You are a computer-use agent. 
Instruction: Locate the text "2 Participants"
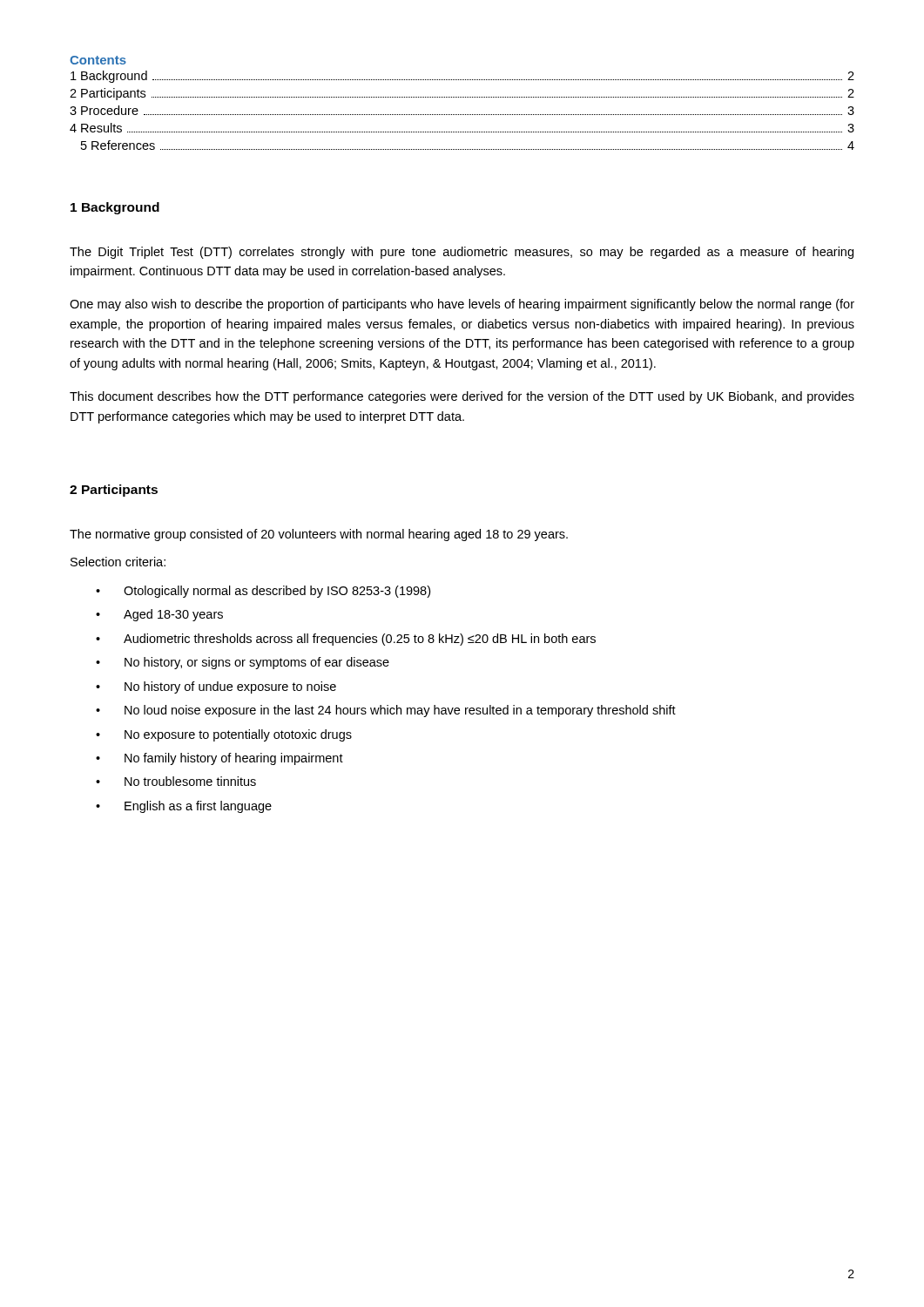tap(114, 490)
